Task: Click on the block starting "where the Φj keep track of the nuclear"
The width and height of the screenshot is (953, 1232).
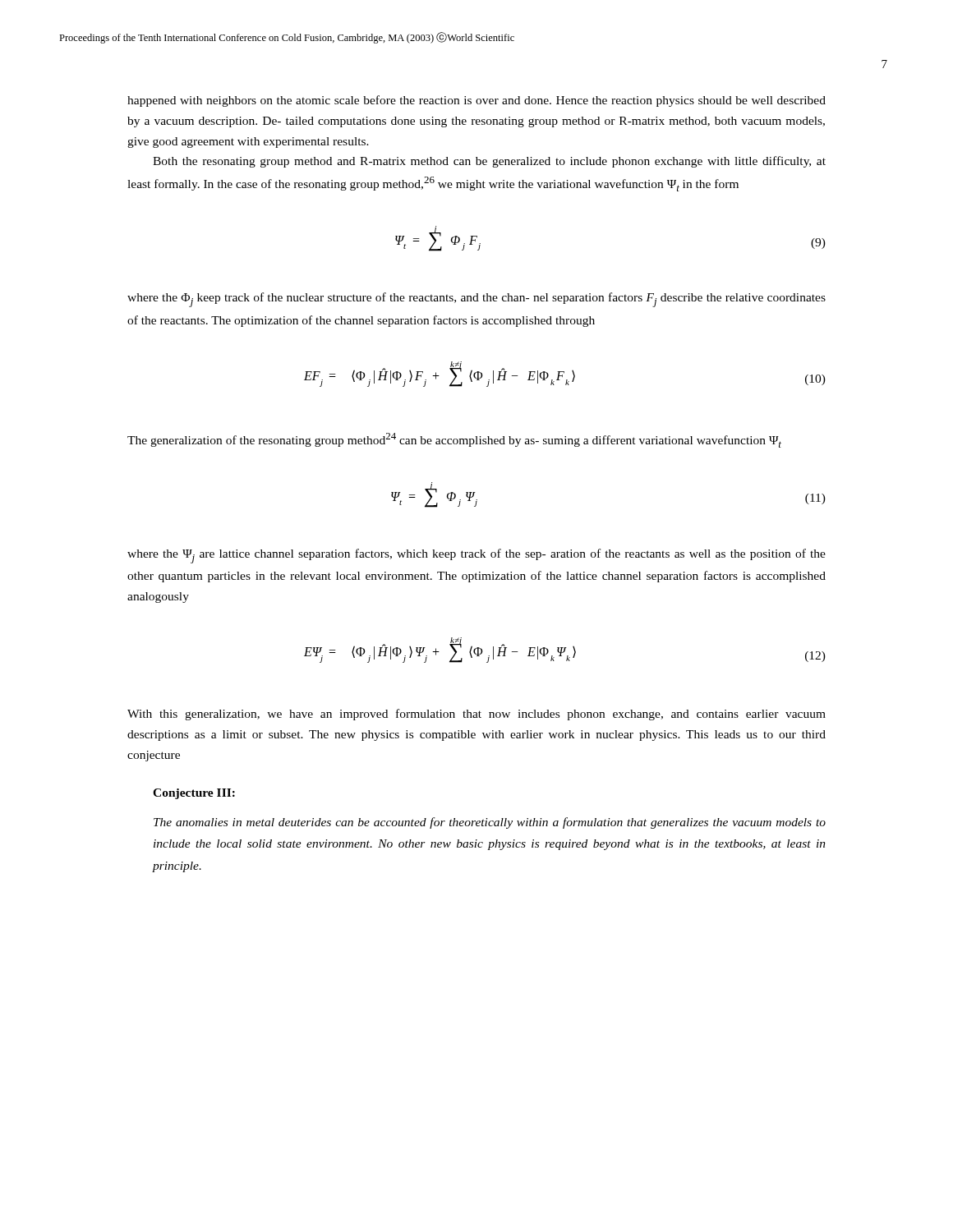Action: click(x=476, y=309)
